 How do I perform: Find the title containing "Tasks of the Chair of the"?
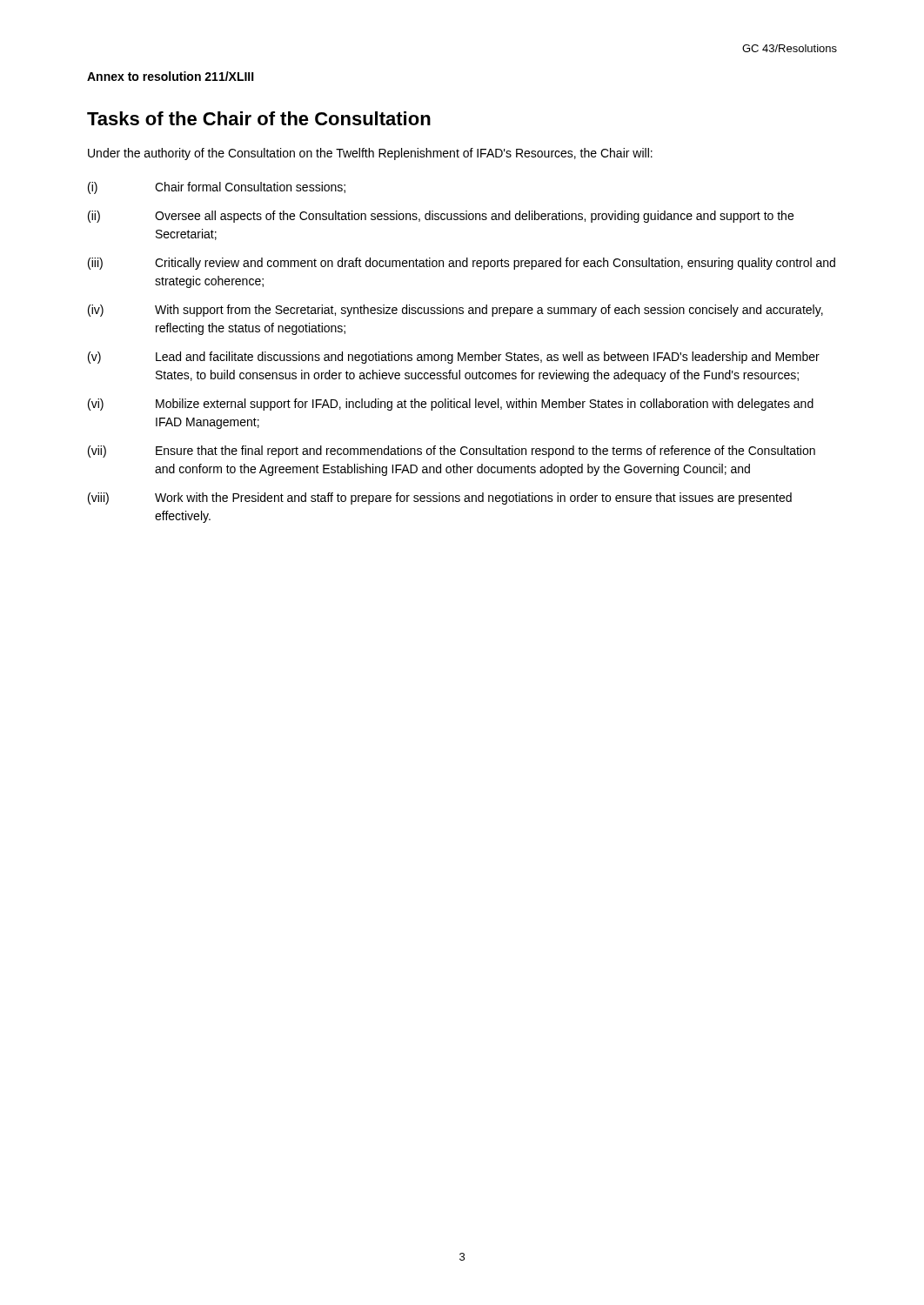(259, 119)
